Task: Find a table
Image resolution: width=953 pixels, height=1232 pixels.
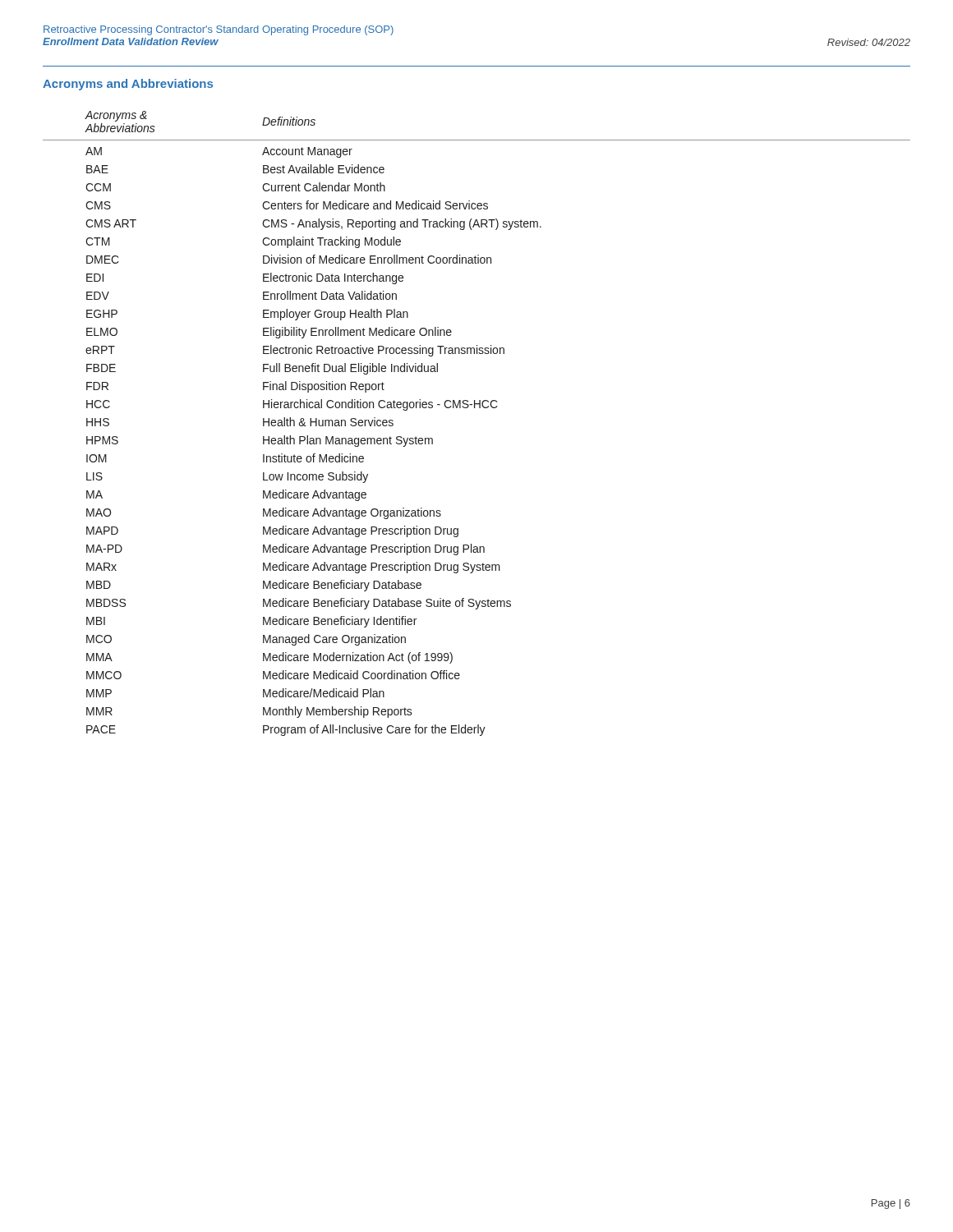Action: 476,423
